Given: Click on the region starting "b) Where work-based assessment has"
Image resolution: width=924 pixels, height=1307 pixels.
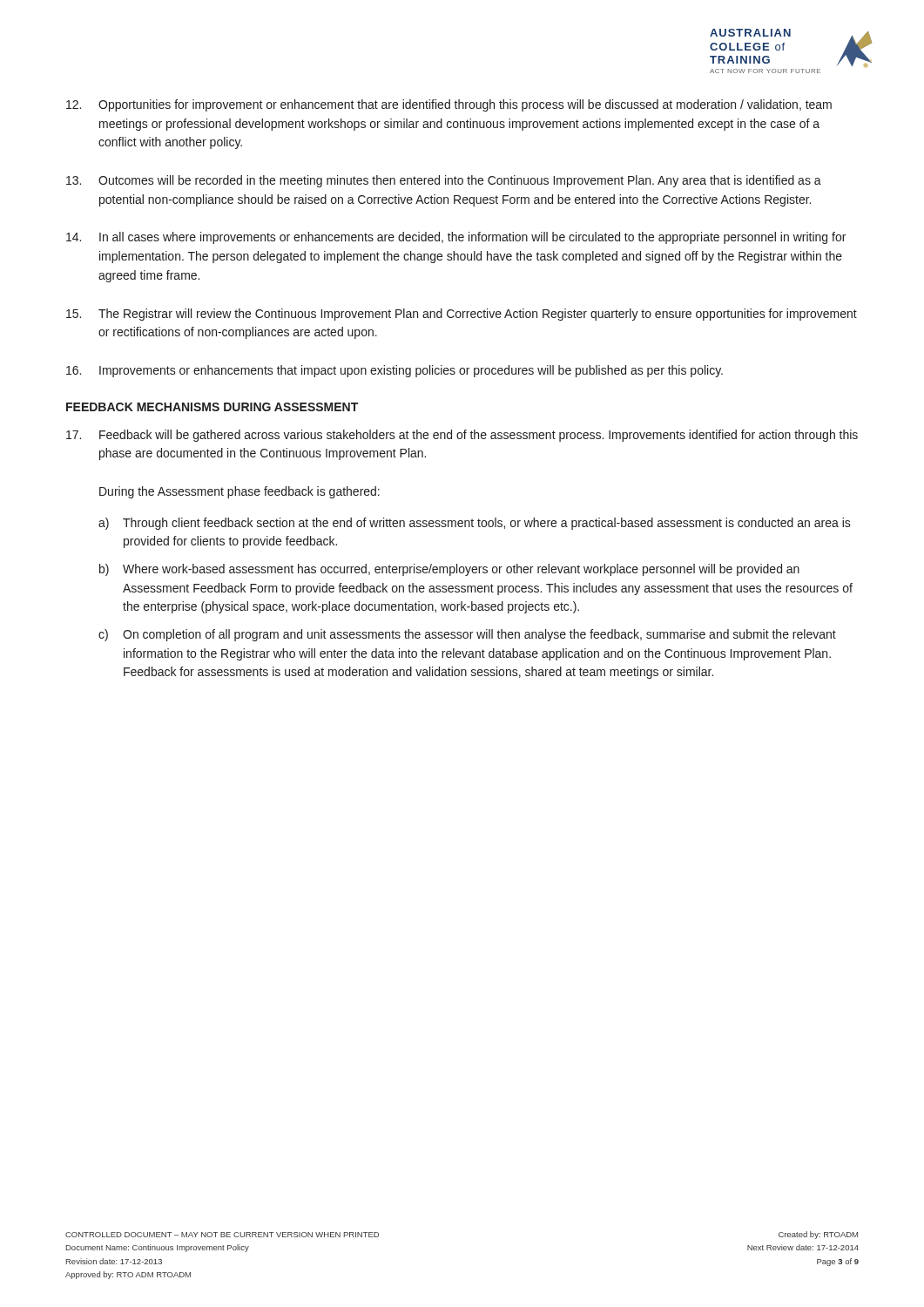Looking at the screenshot, I should pos(479,589).
